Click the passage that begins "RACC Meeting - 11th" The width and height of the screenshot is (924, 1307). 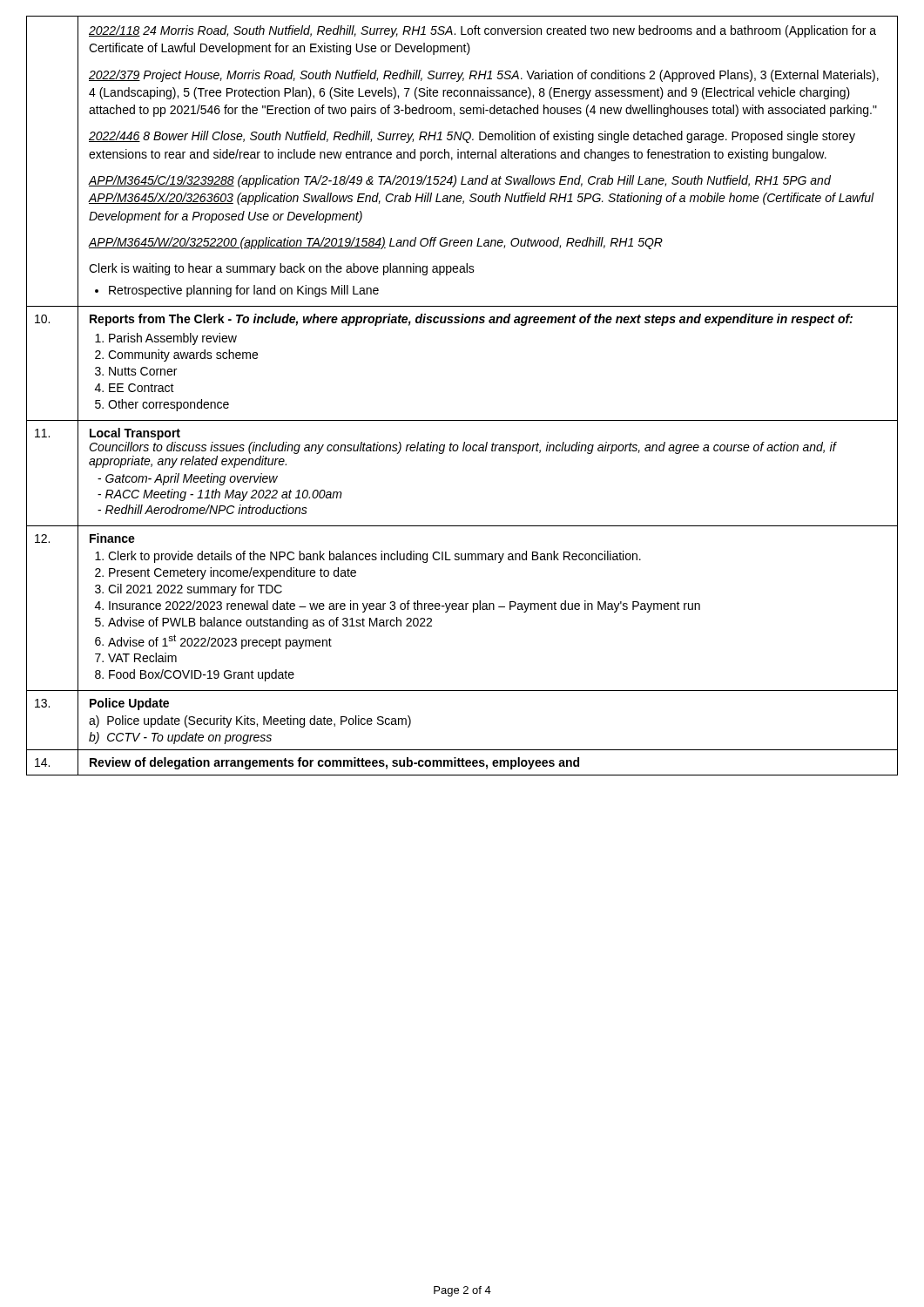point(224,494)
